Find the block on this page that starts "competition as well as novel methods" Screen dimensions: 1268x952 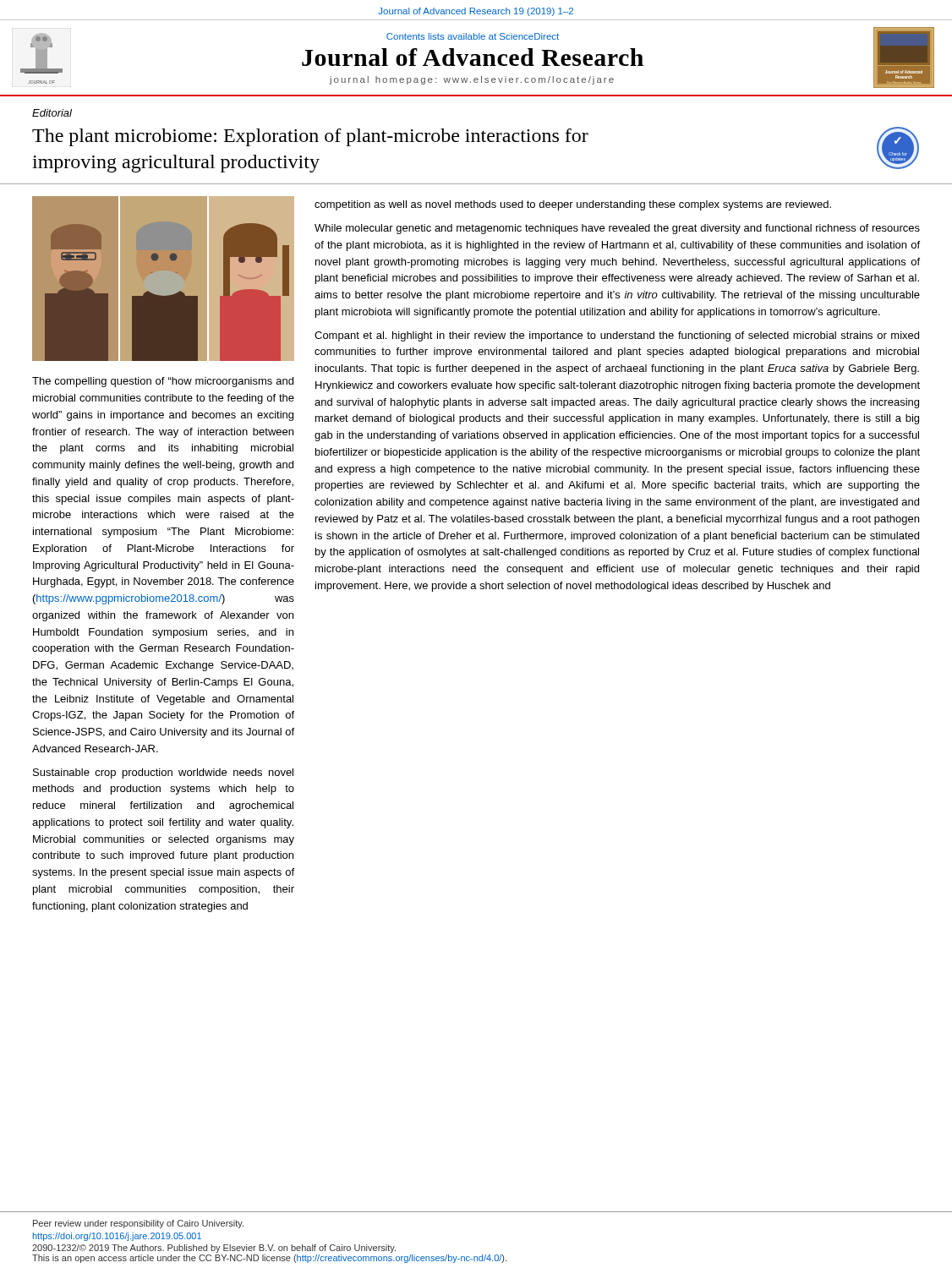click(x=617, y=395)
